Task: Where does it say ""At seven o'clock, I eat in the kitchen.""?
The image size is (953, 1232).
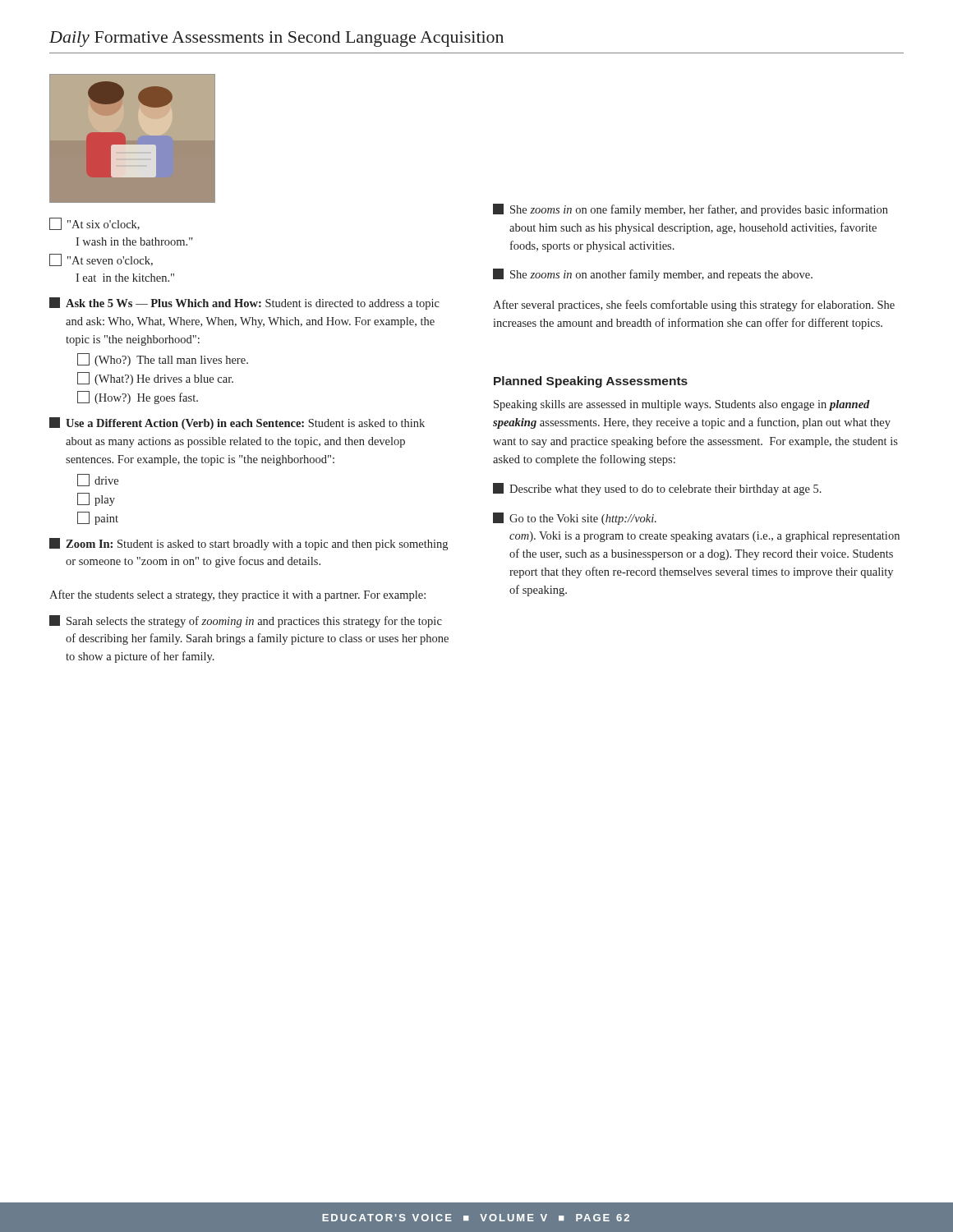Action: pos(112,269)
